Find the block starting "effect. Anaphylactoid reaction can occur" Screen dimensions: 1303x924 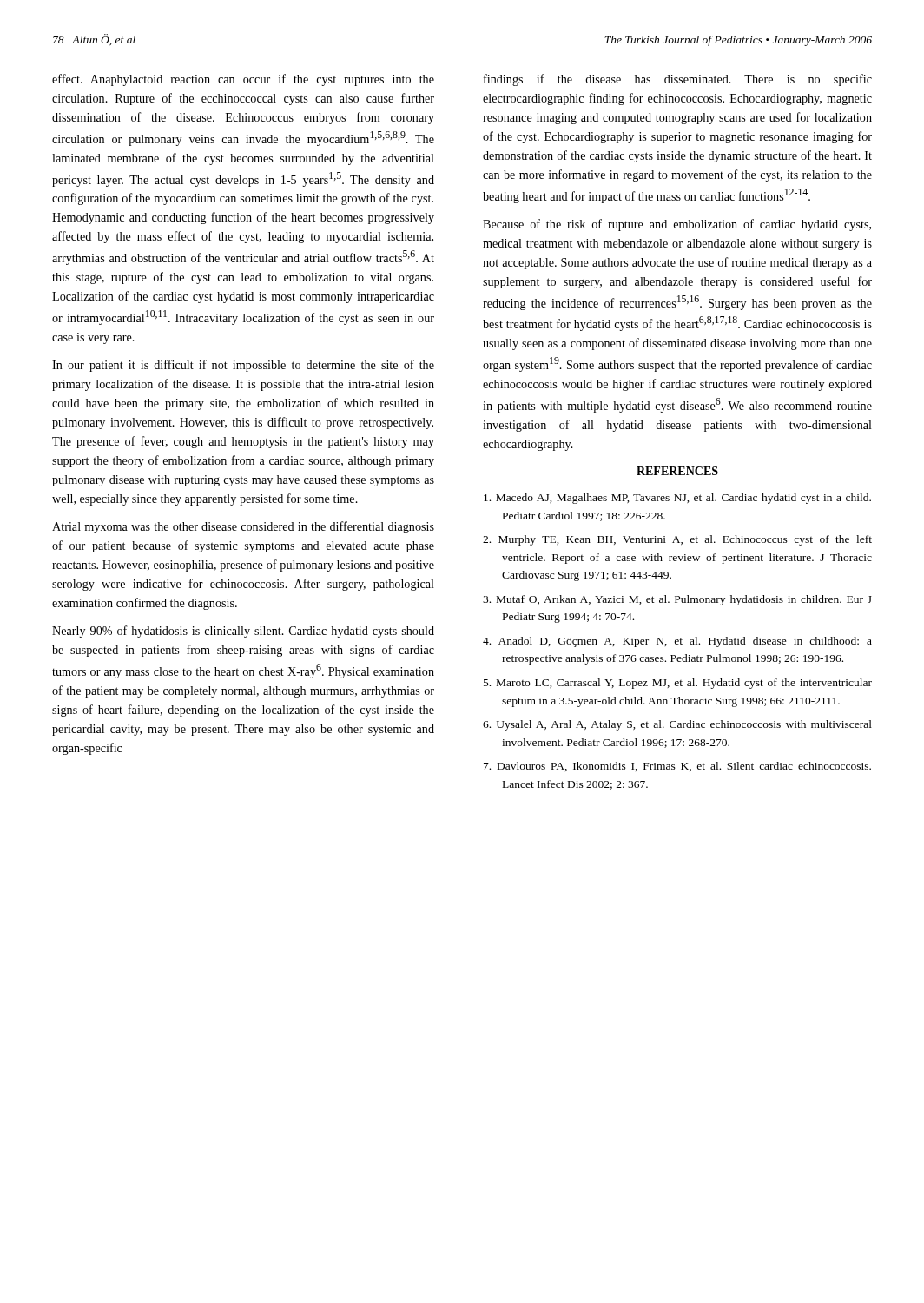pyautogui.click(x=243, y=208)
